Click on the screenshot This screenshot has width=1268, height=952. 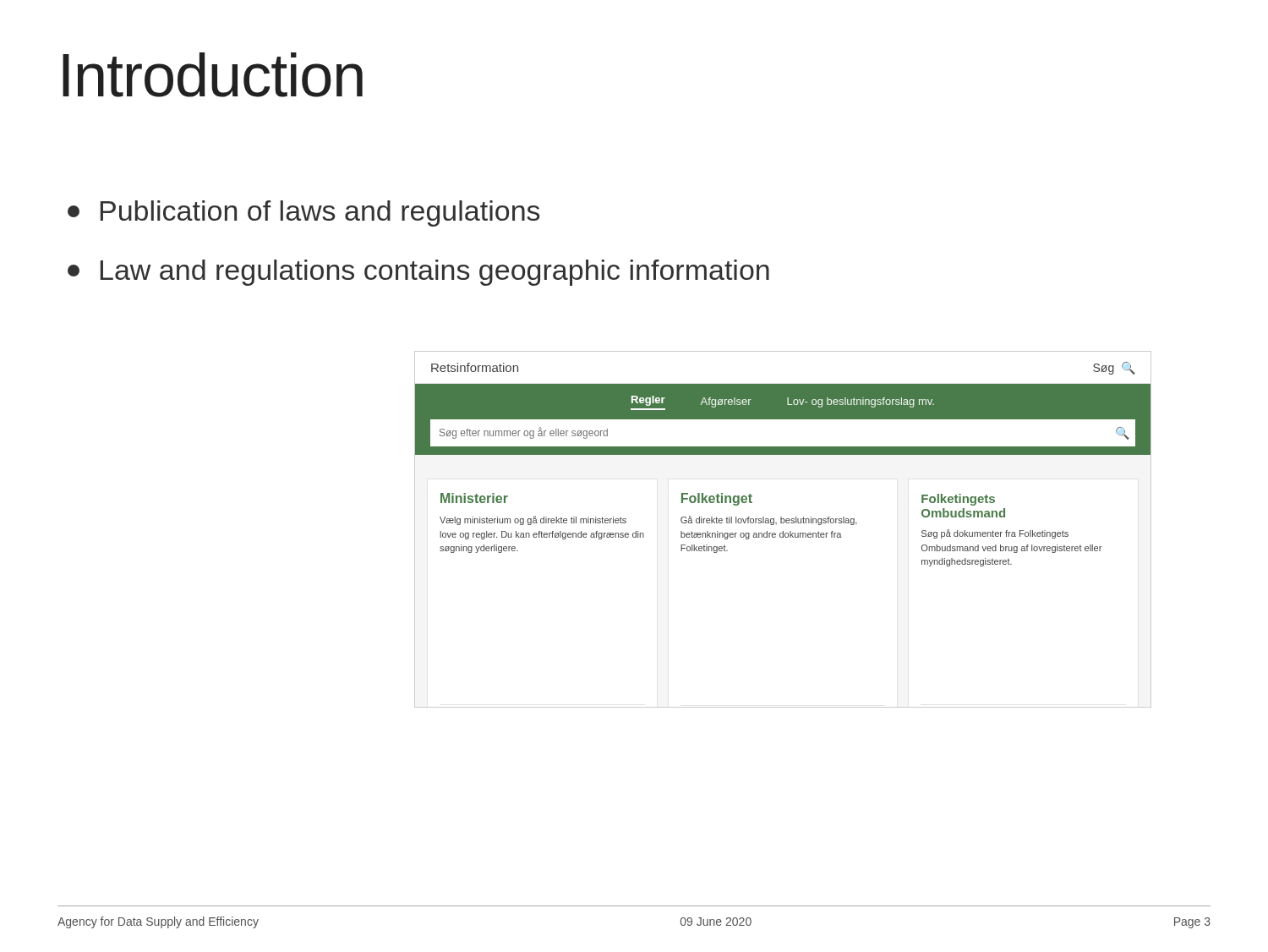pyautogui.click(x=786, y=533)
